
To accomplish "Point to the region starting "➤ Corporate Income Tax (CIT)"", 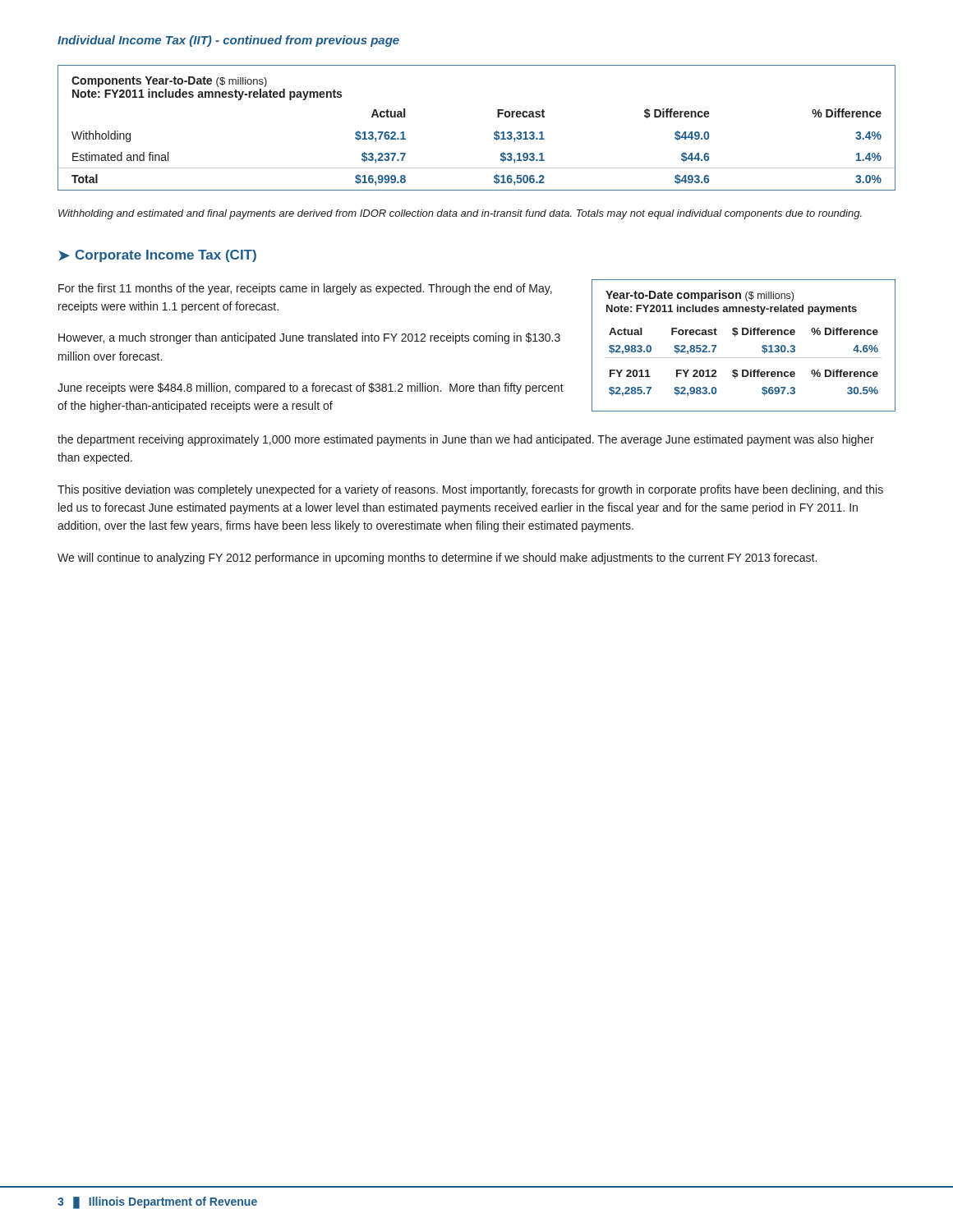I will pyautogui.click(x=157, y=255).
